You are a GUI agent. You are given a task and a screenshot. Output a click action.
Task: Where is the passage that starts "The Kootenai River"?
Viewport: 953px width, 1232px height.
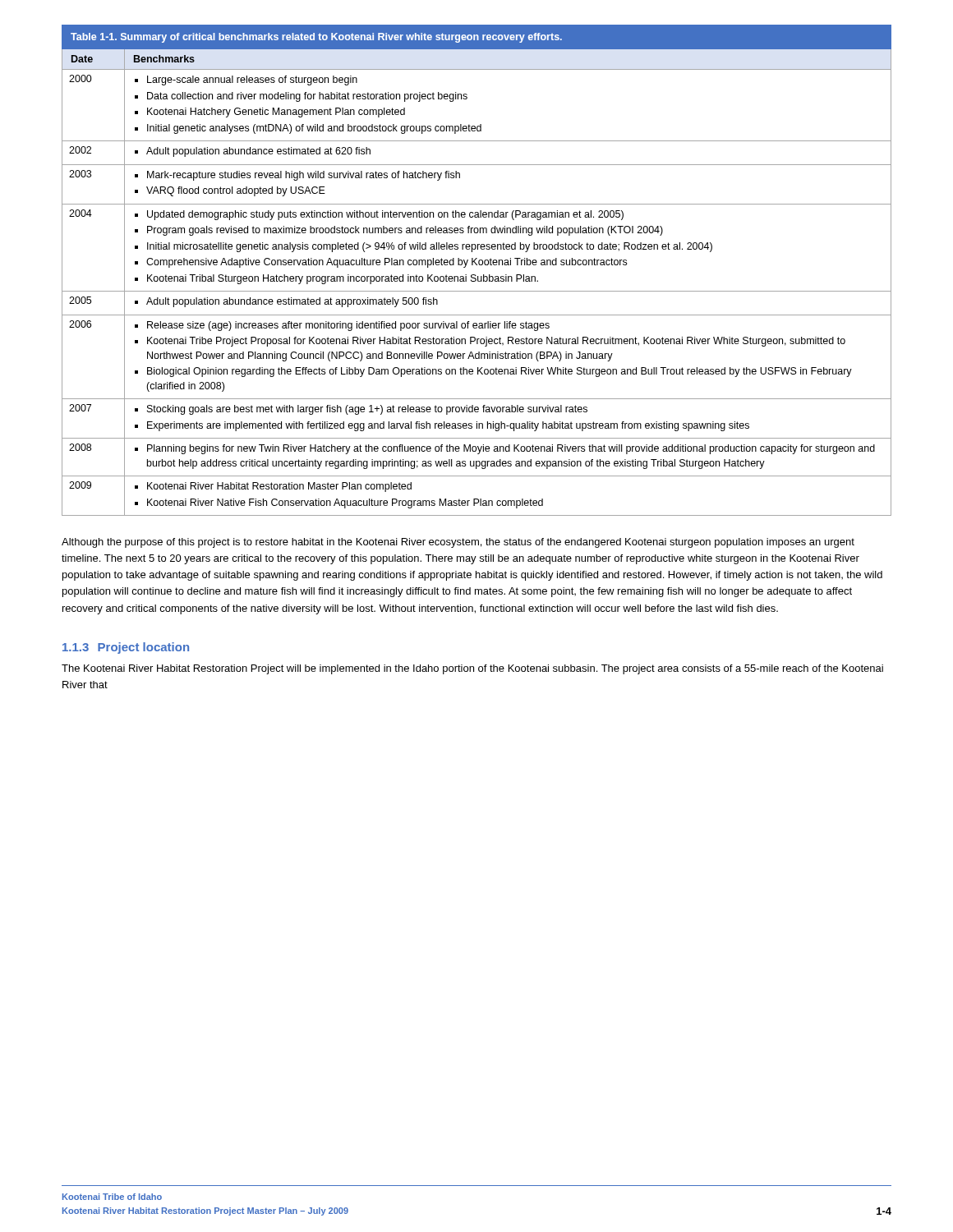click(473, 676)
